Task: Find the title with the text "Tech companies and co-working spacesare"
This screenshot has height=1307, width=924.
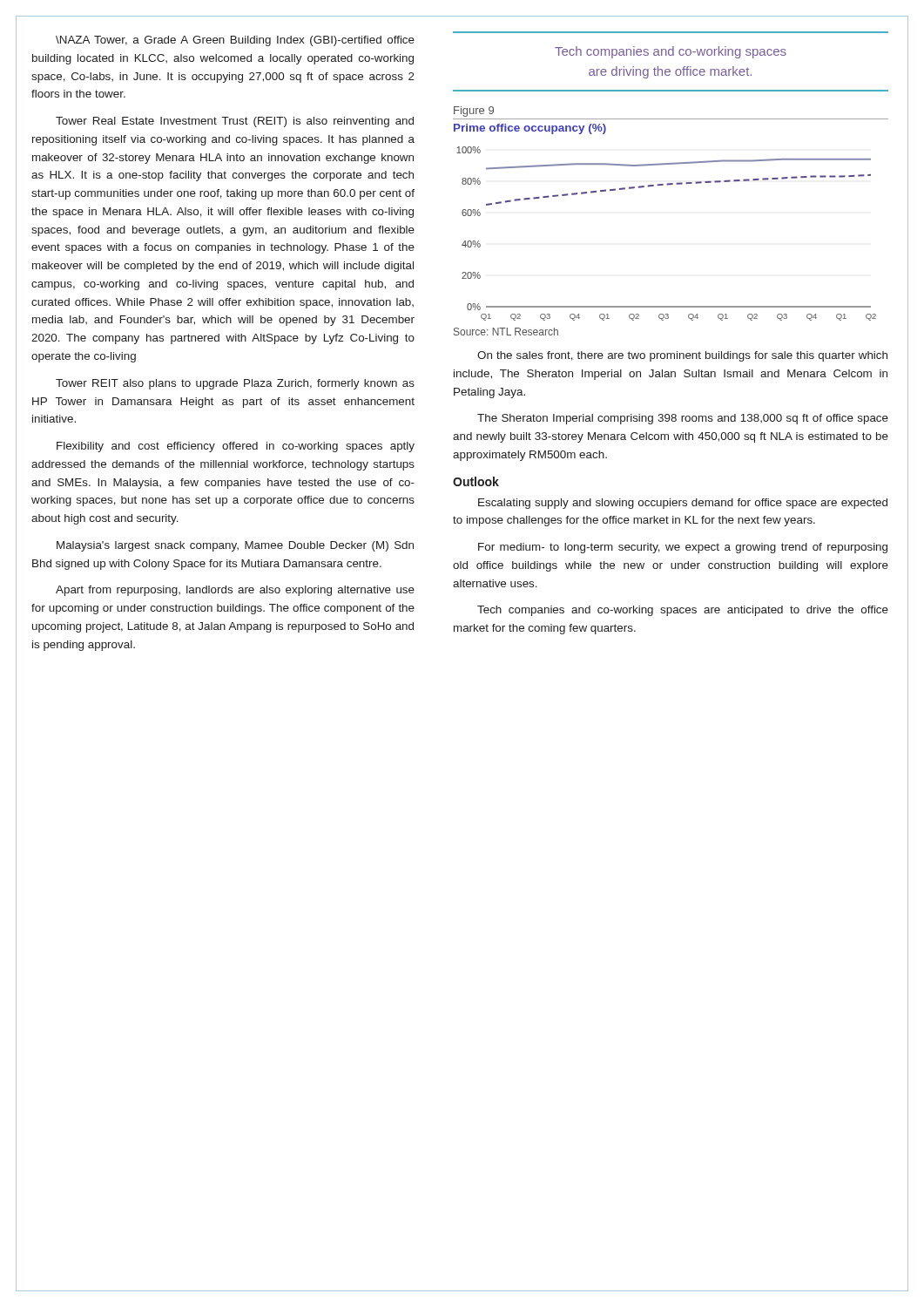Action: pyautogui.click(x=671, y=61)
